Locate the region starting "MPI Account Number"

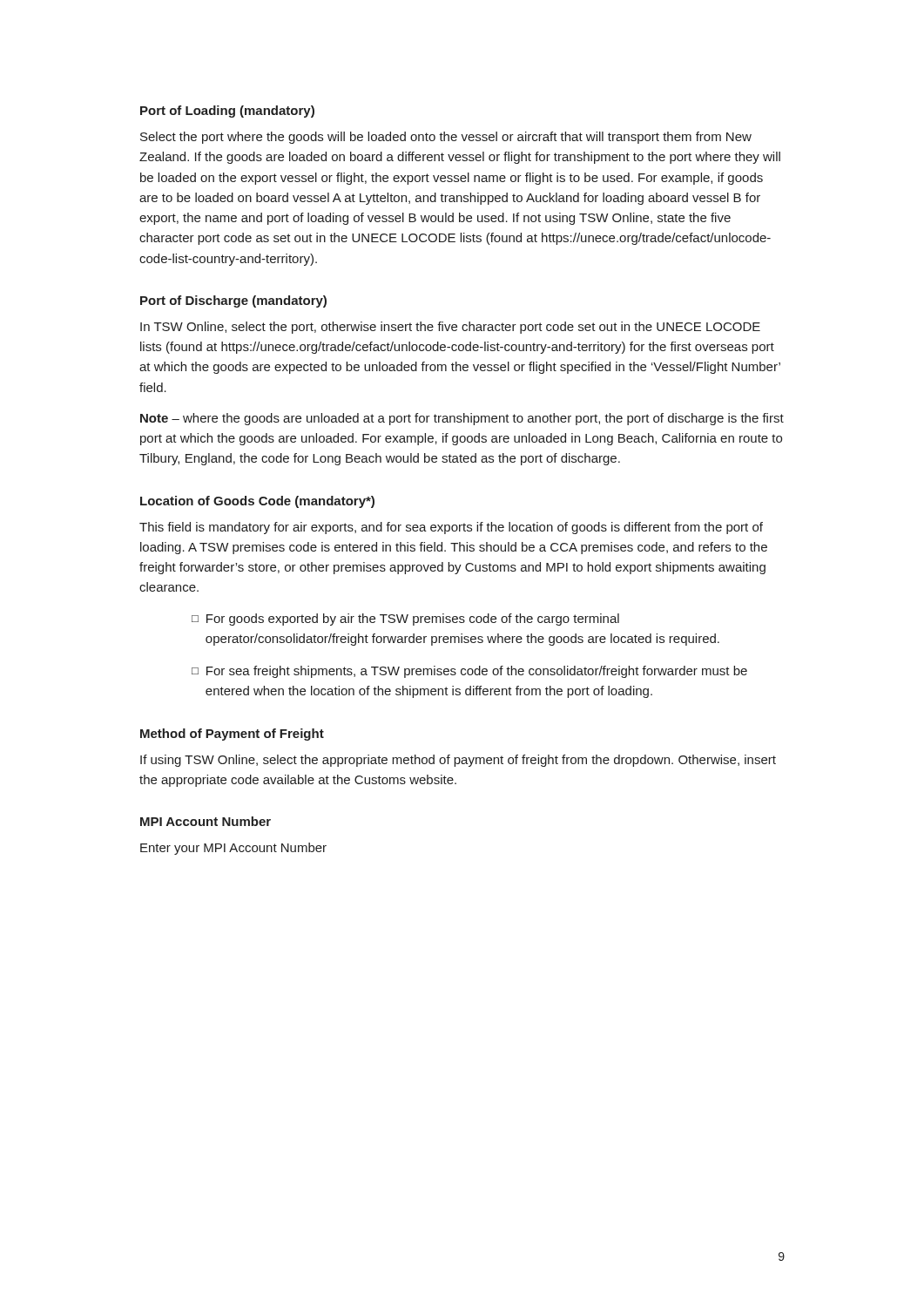(x=205, y=821)
